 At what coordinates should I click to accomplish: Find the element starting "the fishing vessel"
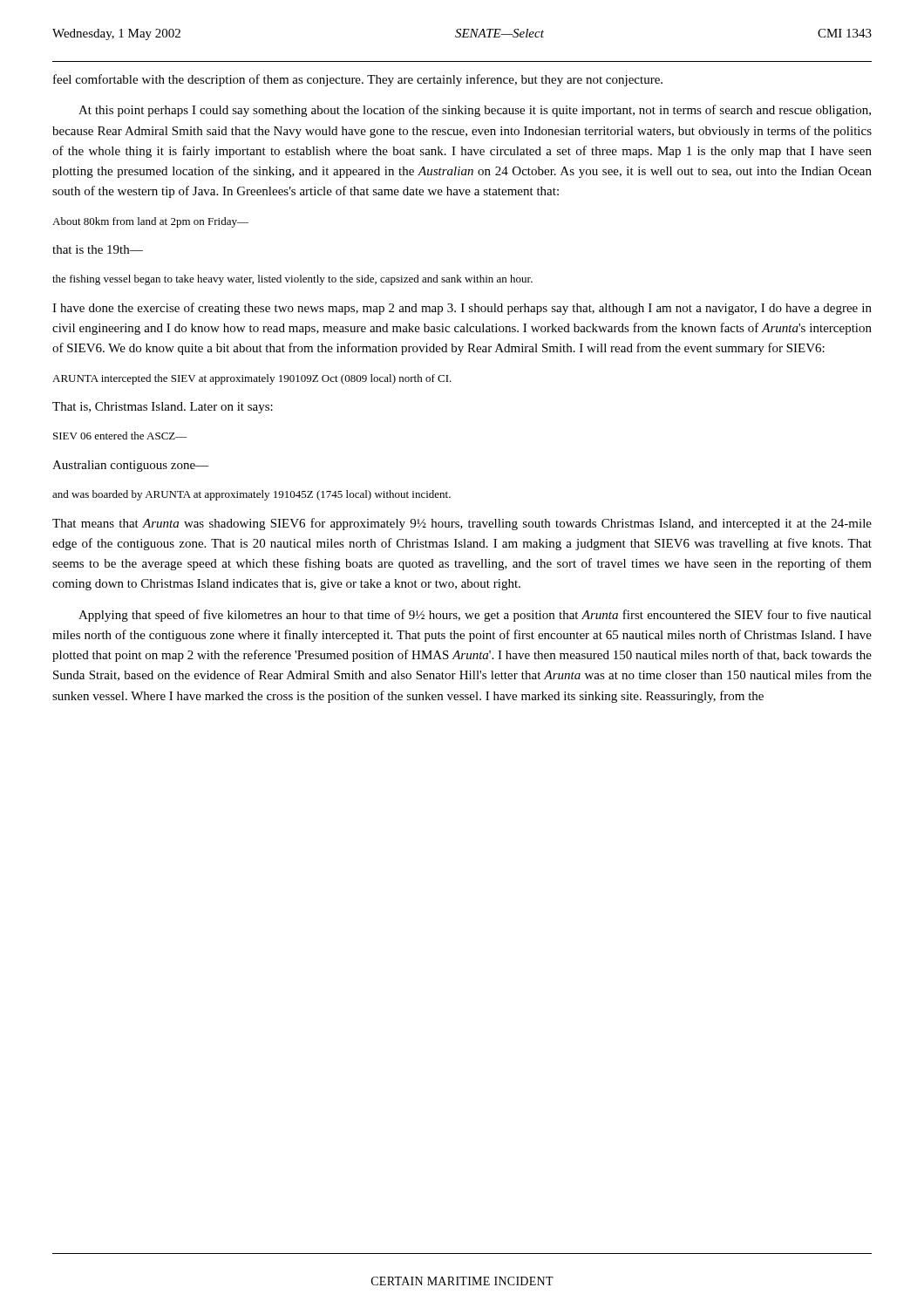click(293, 279)
